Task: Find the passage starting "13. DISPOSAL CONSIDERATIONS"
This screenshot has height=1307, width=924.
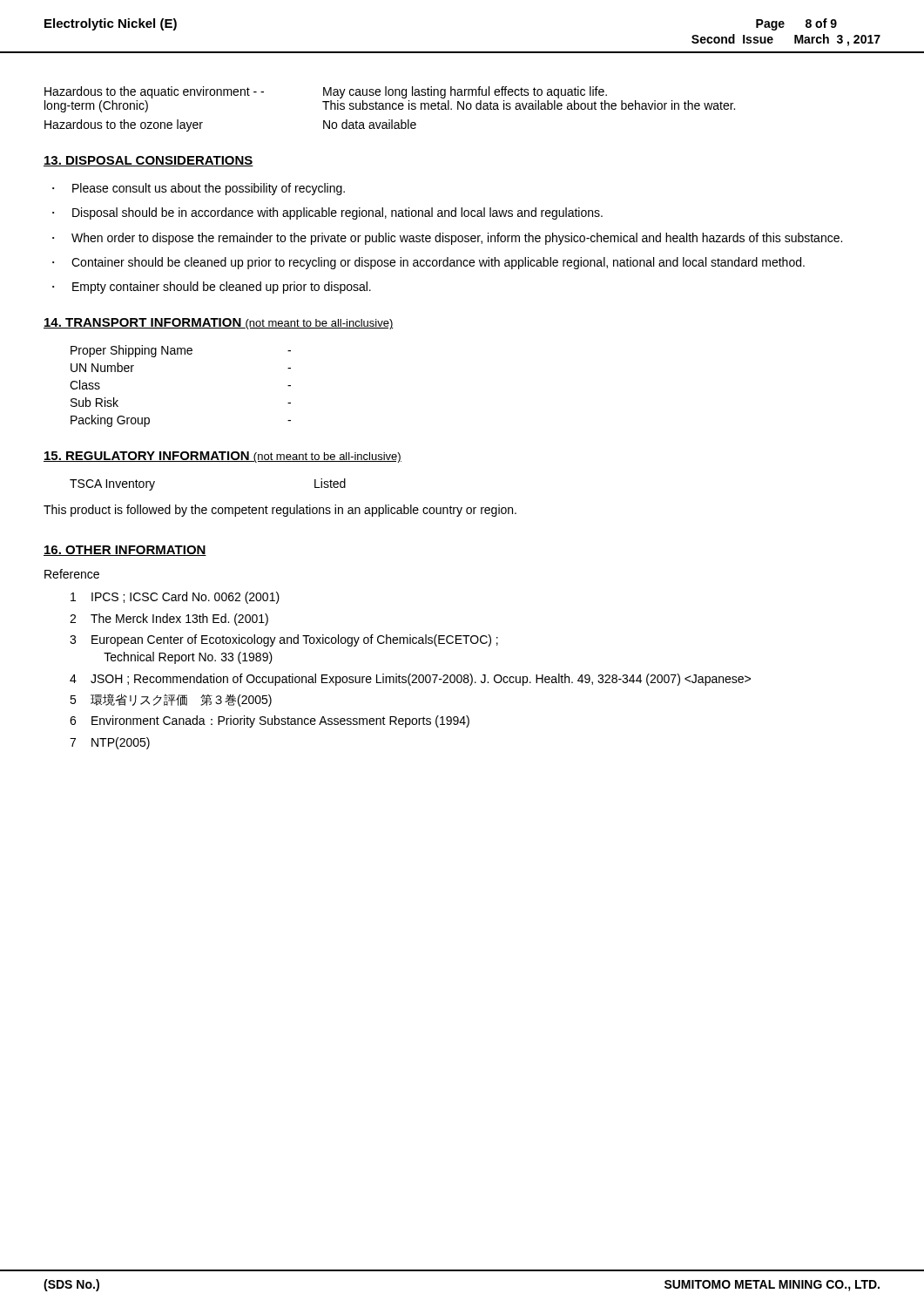Action: click(148, 160)
